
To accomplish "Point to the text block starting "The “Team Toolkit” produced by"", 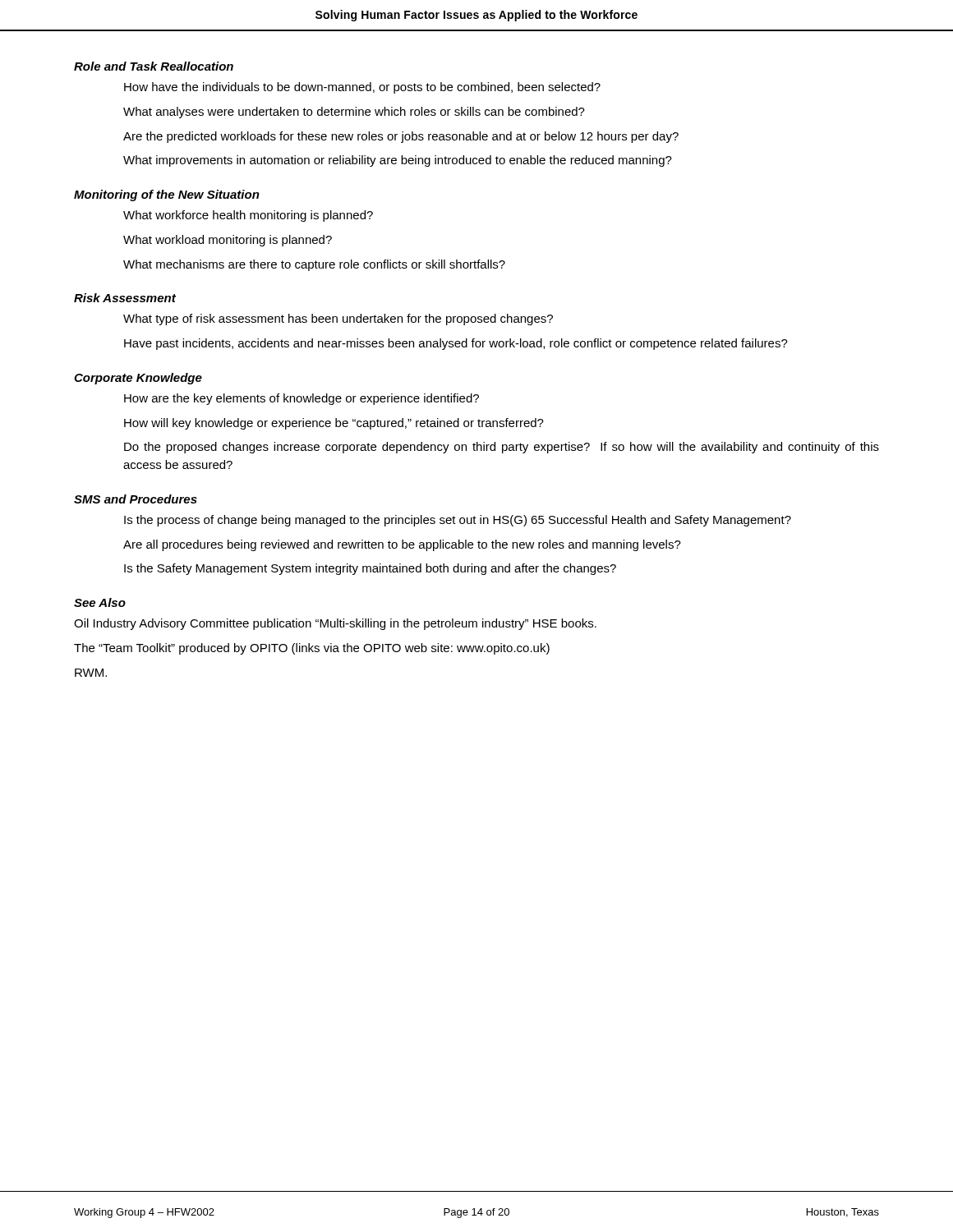I will tap(312, 647).
